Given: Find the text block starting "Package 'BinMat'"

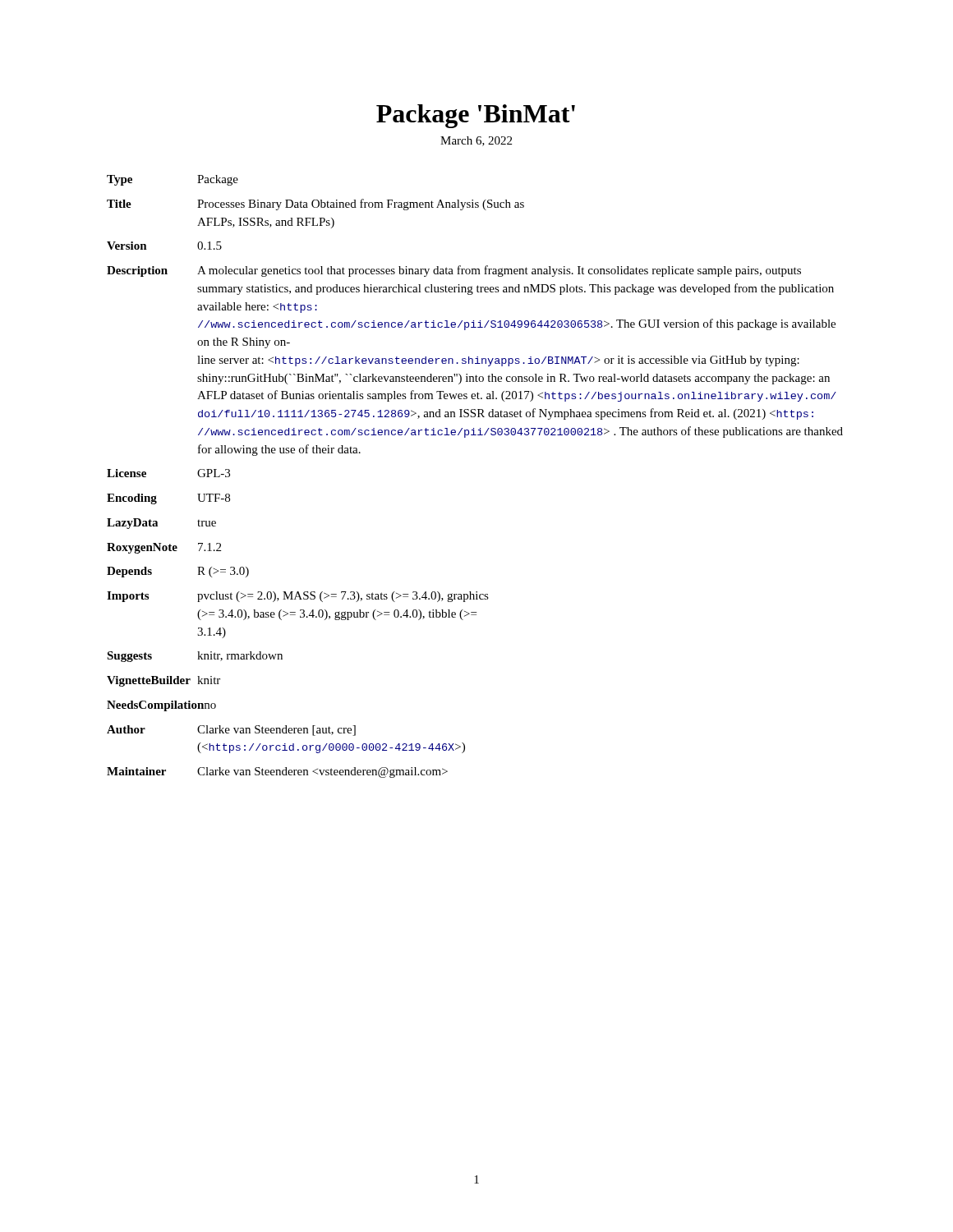Looking at the screenshot, I should point(476,114).
